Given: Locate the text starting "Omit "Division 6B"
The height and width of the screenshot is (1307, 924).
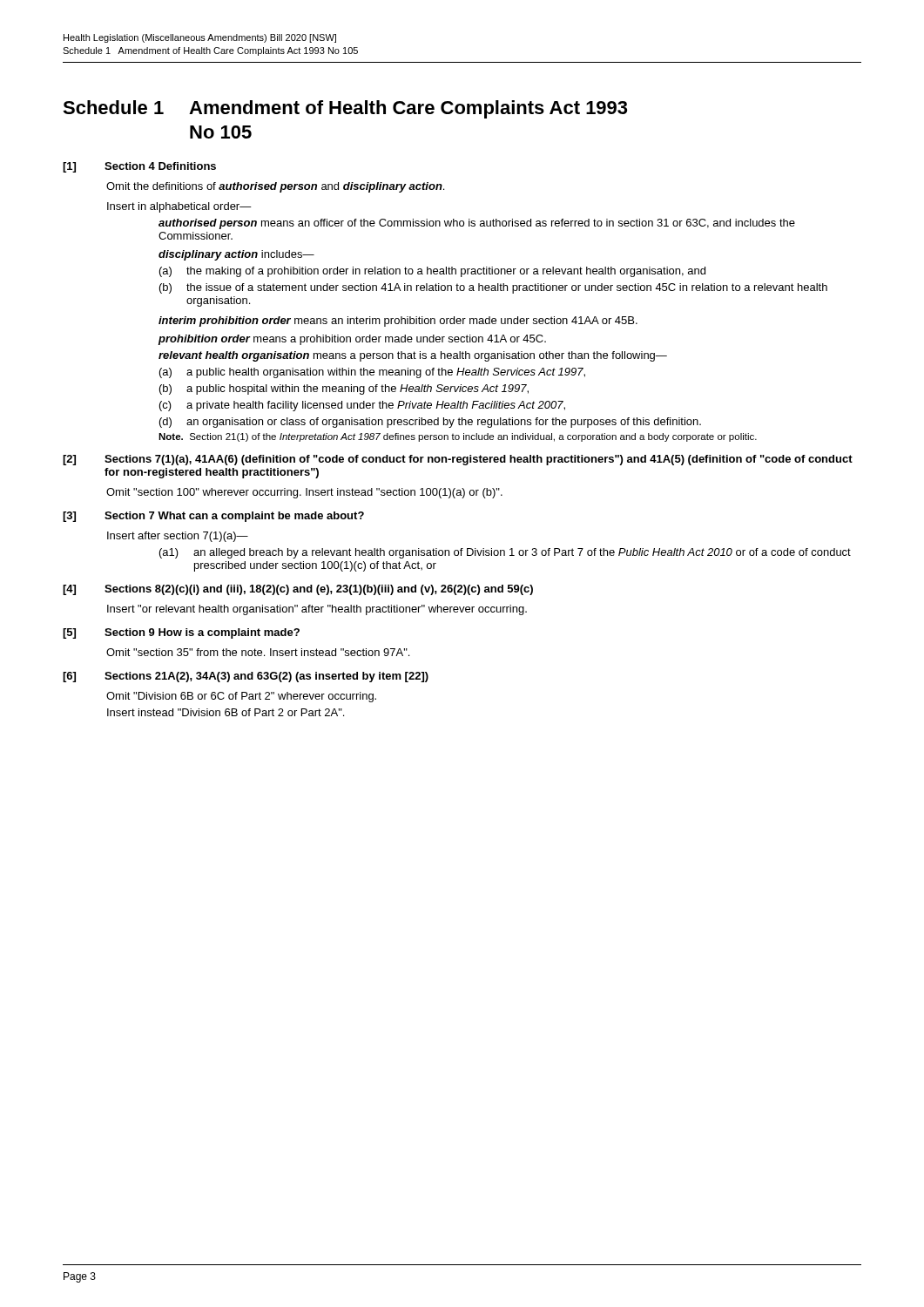Looking at the screenshot, I should pos(242,696).
